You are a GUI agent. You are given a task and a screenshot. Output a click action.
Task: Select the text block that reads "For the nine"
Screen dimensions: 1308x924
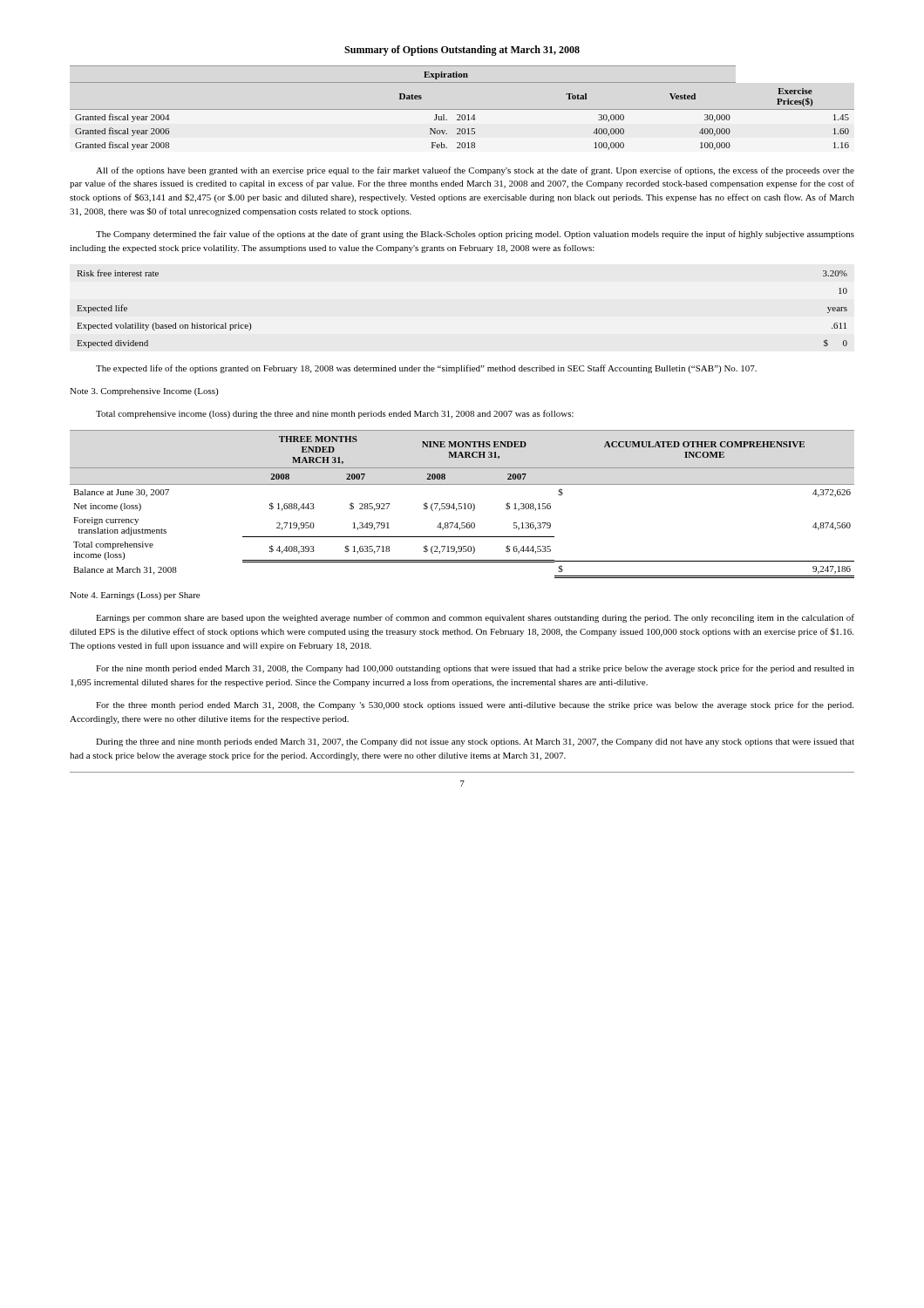click(x=462, y=675)
